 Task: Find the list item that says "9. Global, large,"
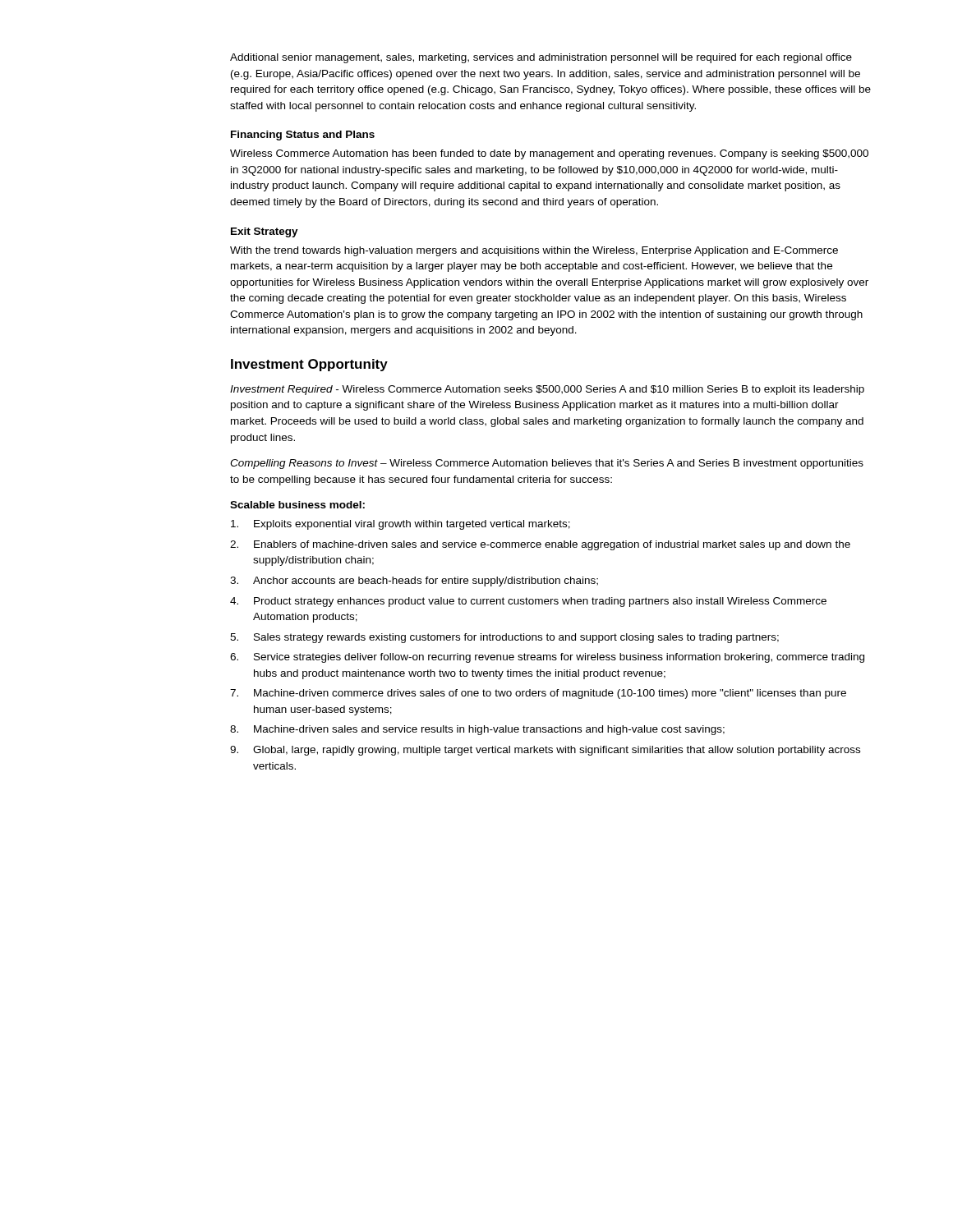[550, 758]
